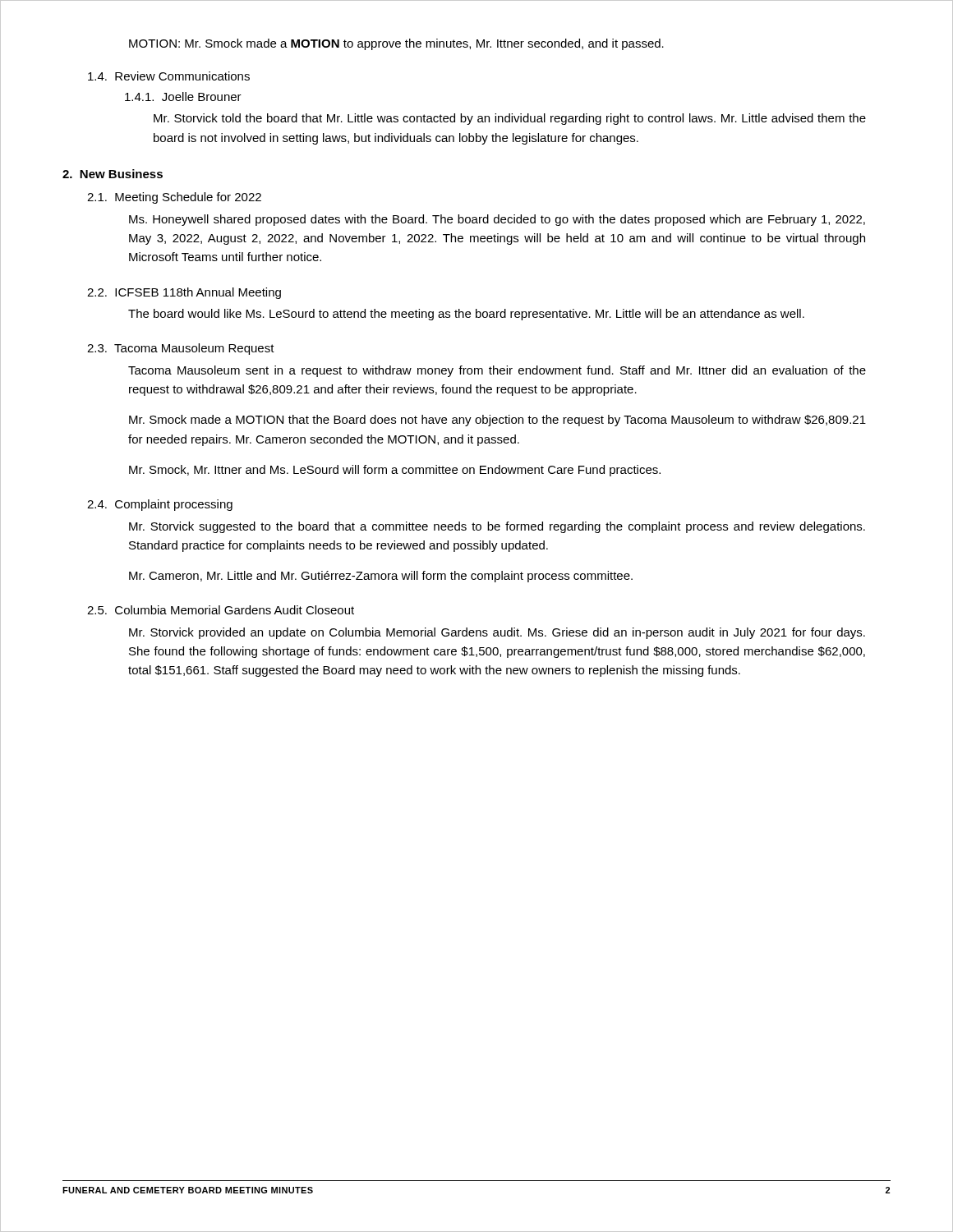Point to the text starting "2.1. Meeting Schedule"
This screenshot has width=953, height=1232.
(174, 197)
